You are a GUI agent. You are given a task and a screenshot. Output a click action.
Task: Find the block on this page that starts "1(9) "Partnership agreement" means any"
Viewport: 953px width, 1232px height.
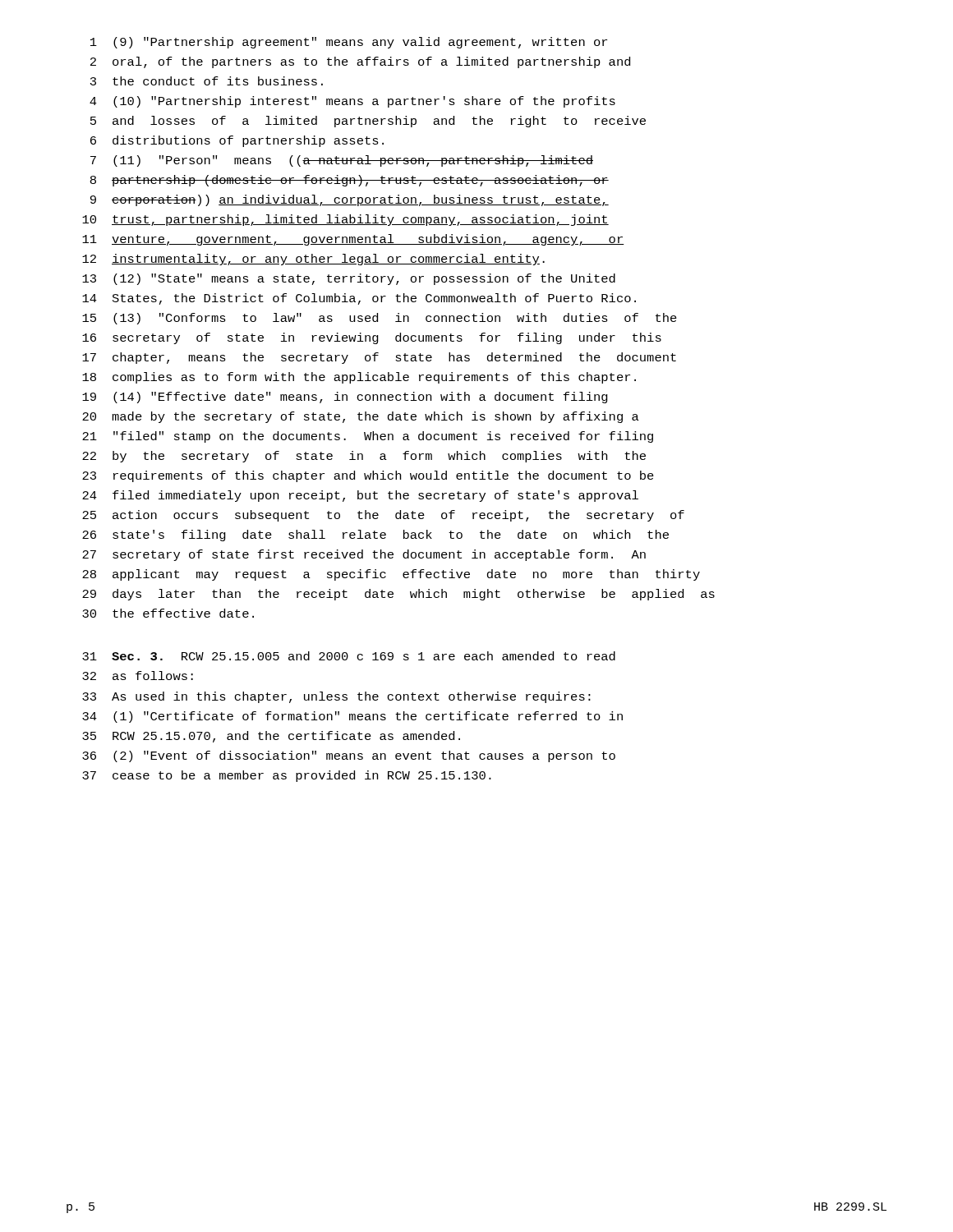tap(476, 329)
